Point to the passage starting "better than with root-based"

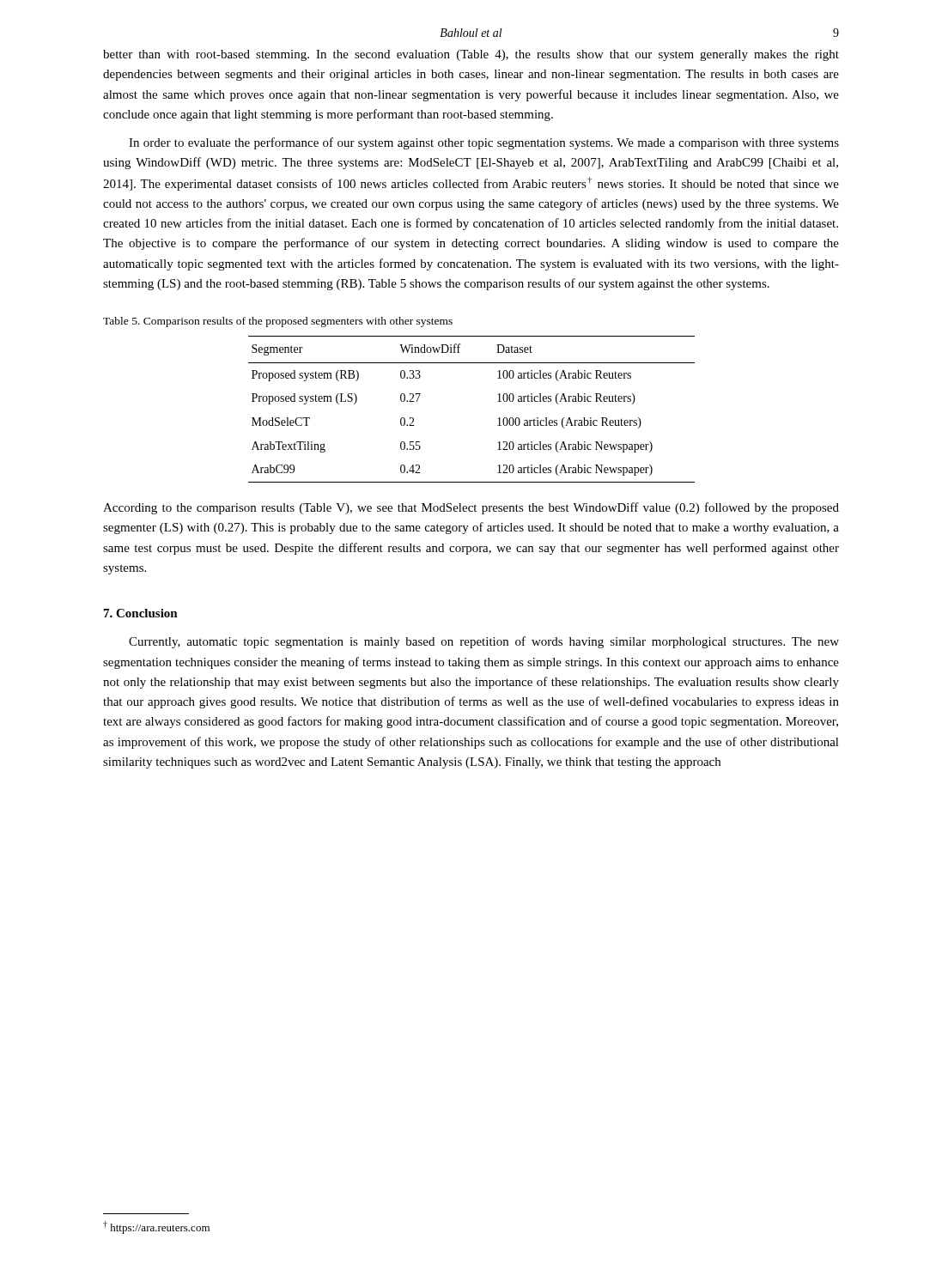click(471, 85)
